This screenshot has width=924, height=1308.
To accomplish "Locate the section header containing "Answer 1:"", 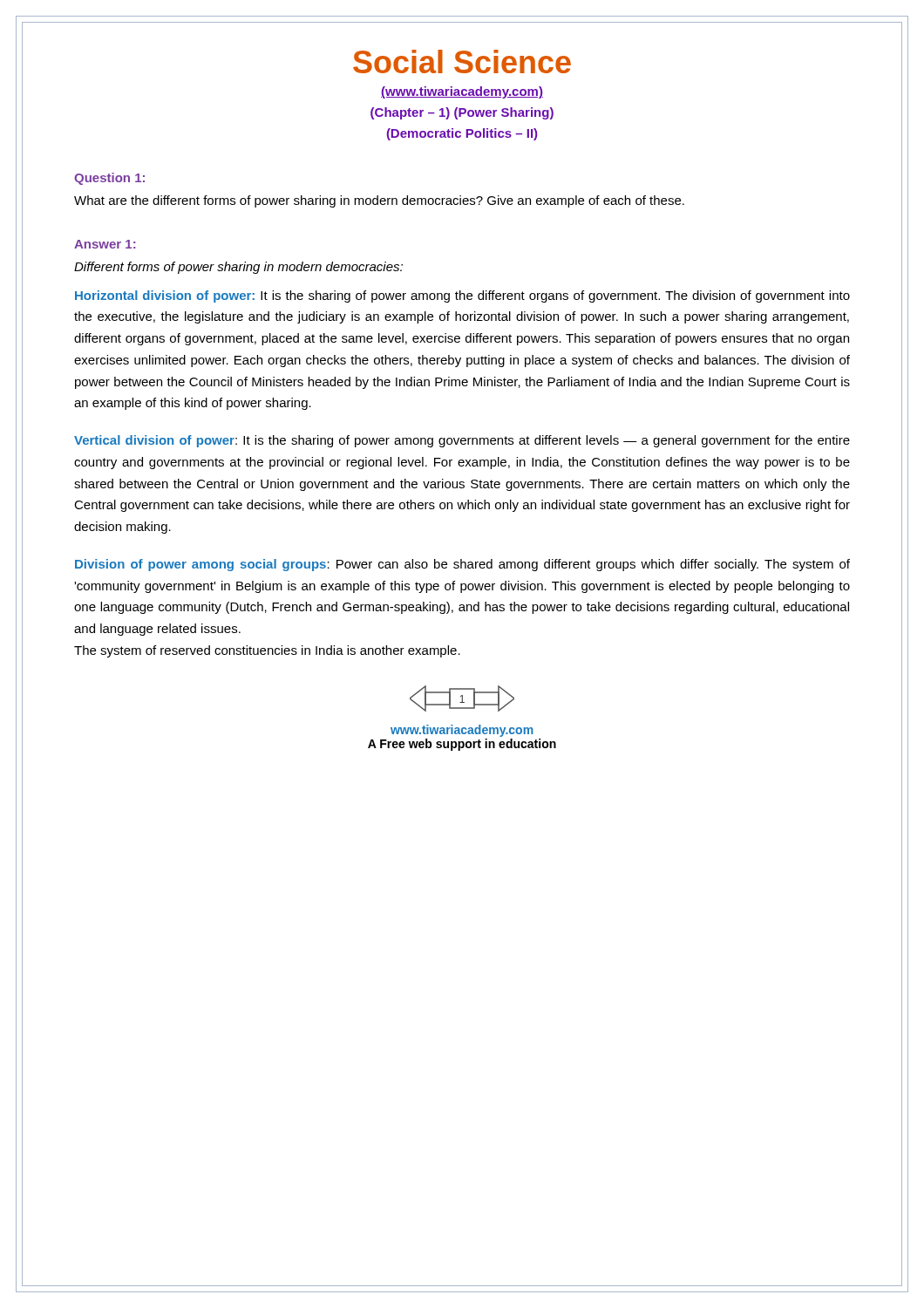I will tap(105, 244).
